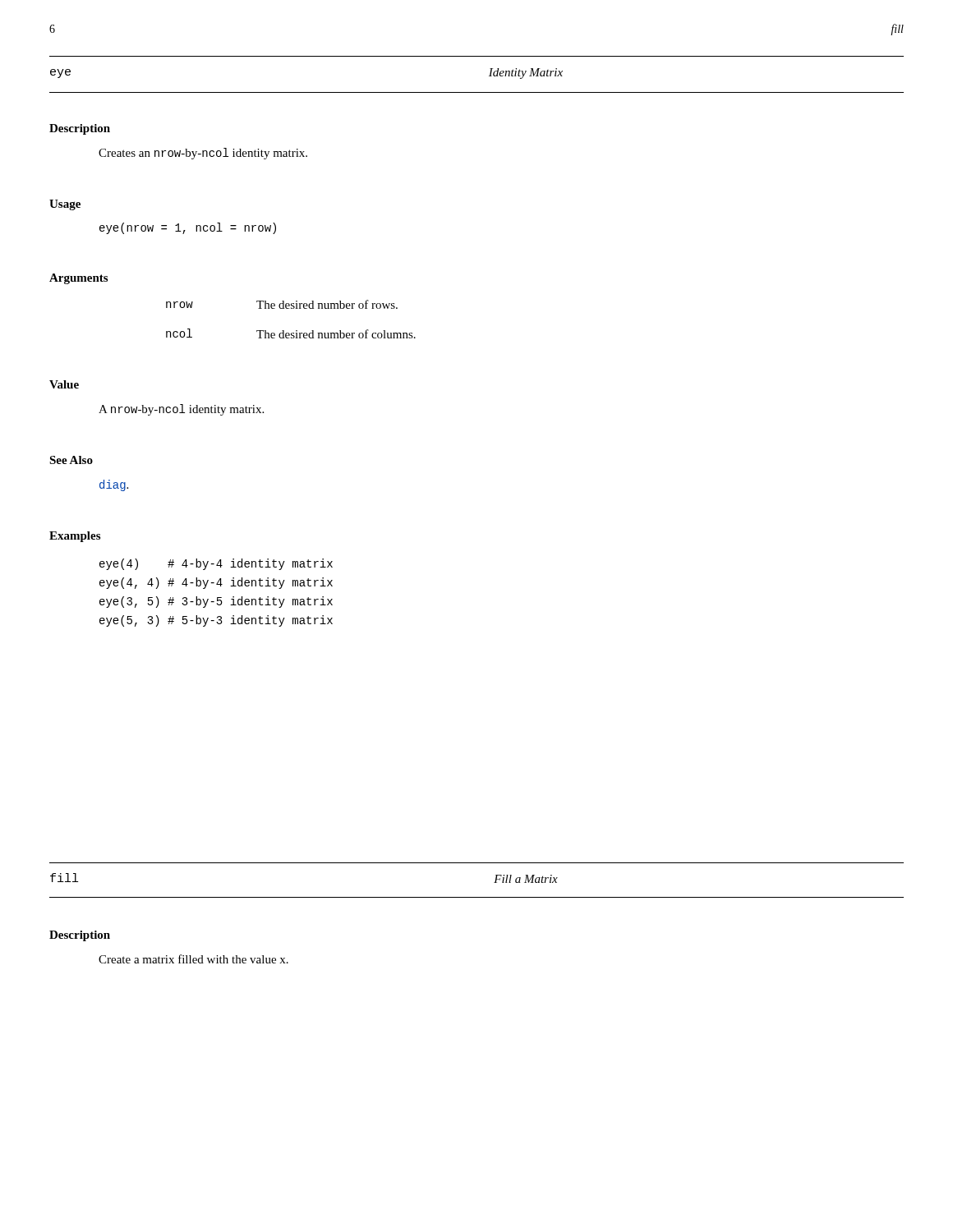Click on the region starting "See Also"

click(71, 460)
